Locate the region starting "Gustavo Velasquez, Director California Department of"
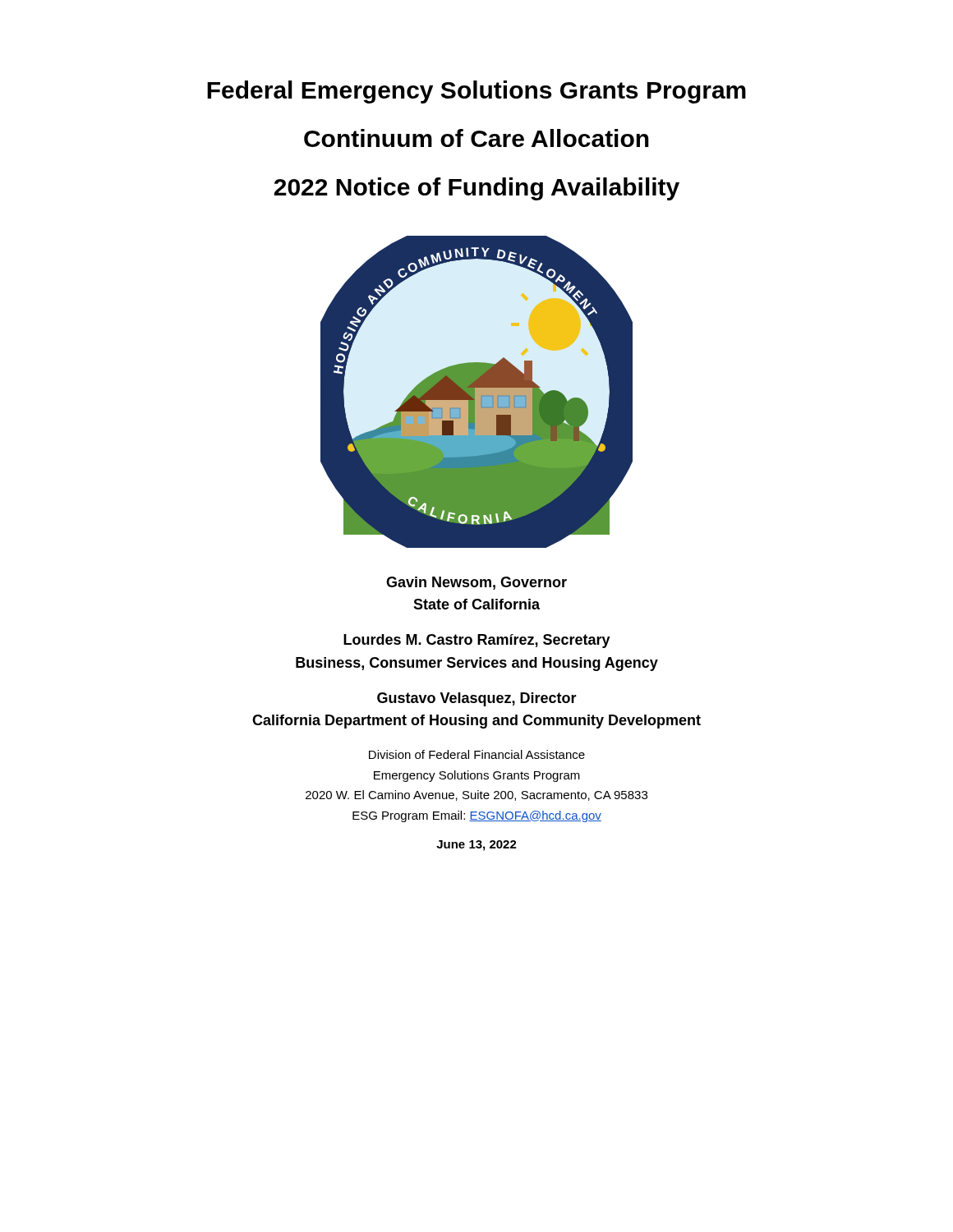This screenshot has height=1232, width=953. click(x=476, y=710)
